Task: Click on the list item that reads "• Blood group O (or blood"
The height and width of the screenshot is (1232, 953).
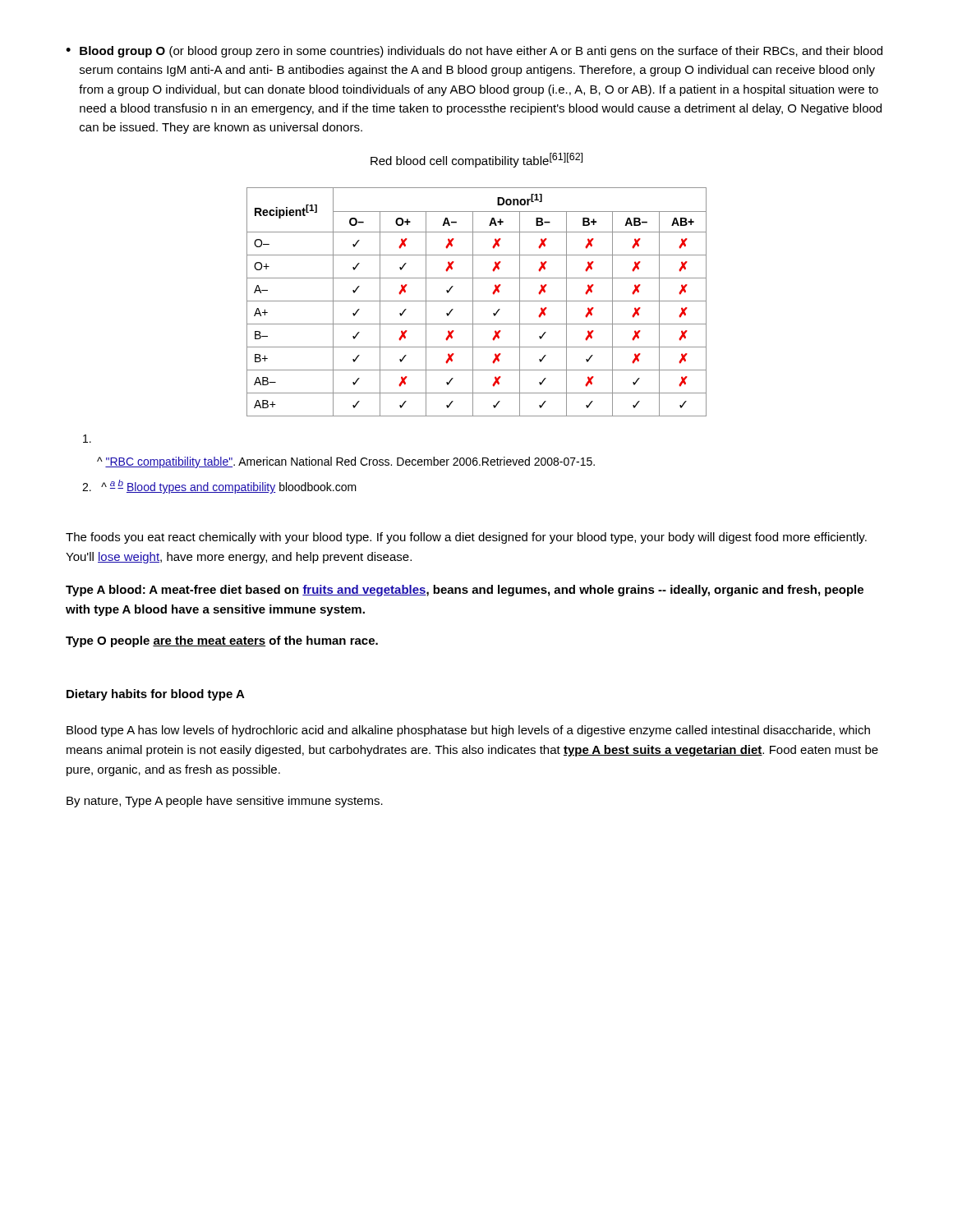Action: (476, 89)
